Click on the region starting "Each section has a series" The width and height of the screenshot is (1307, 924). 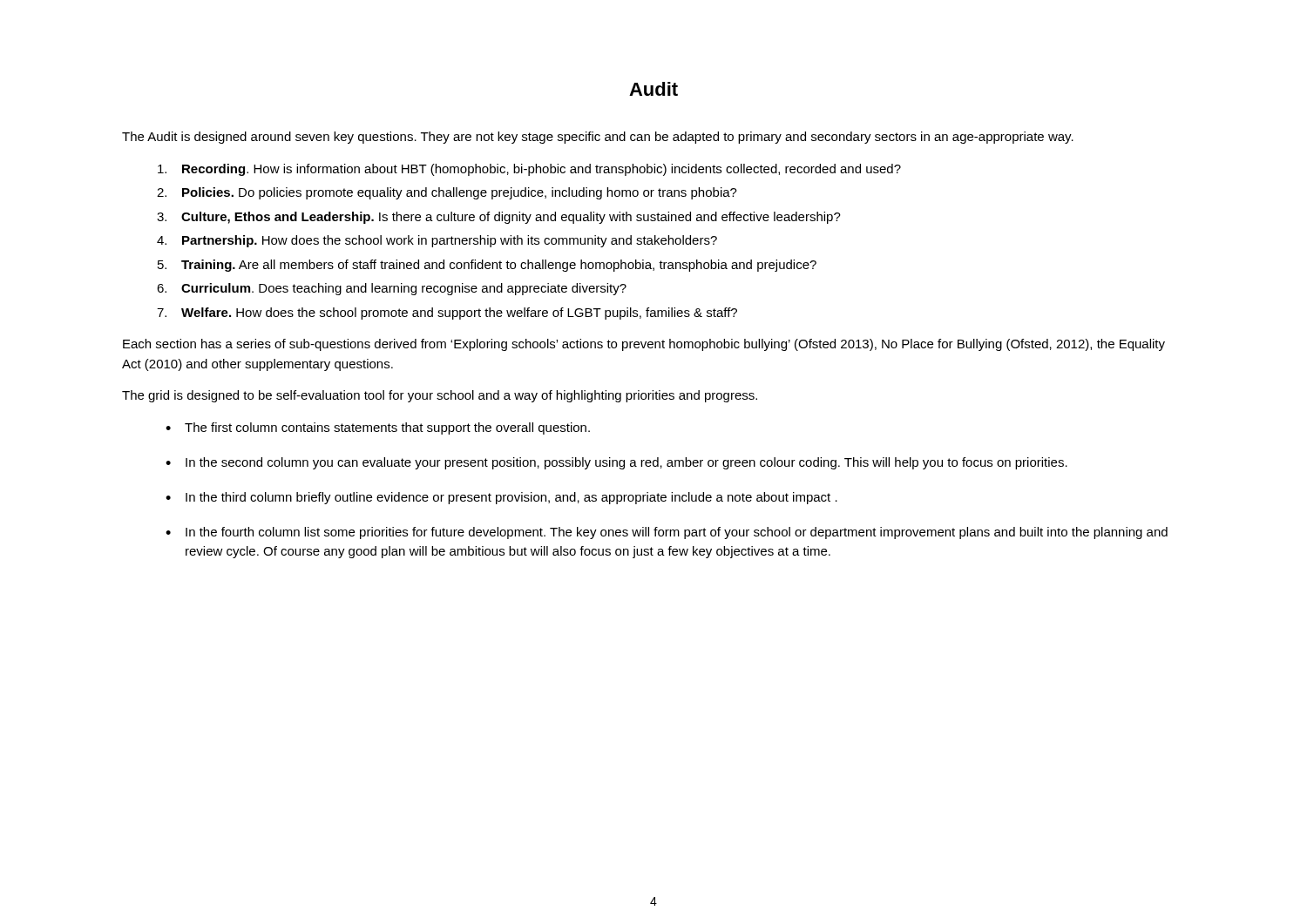click(644, 353)
